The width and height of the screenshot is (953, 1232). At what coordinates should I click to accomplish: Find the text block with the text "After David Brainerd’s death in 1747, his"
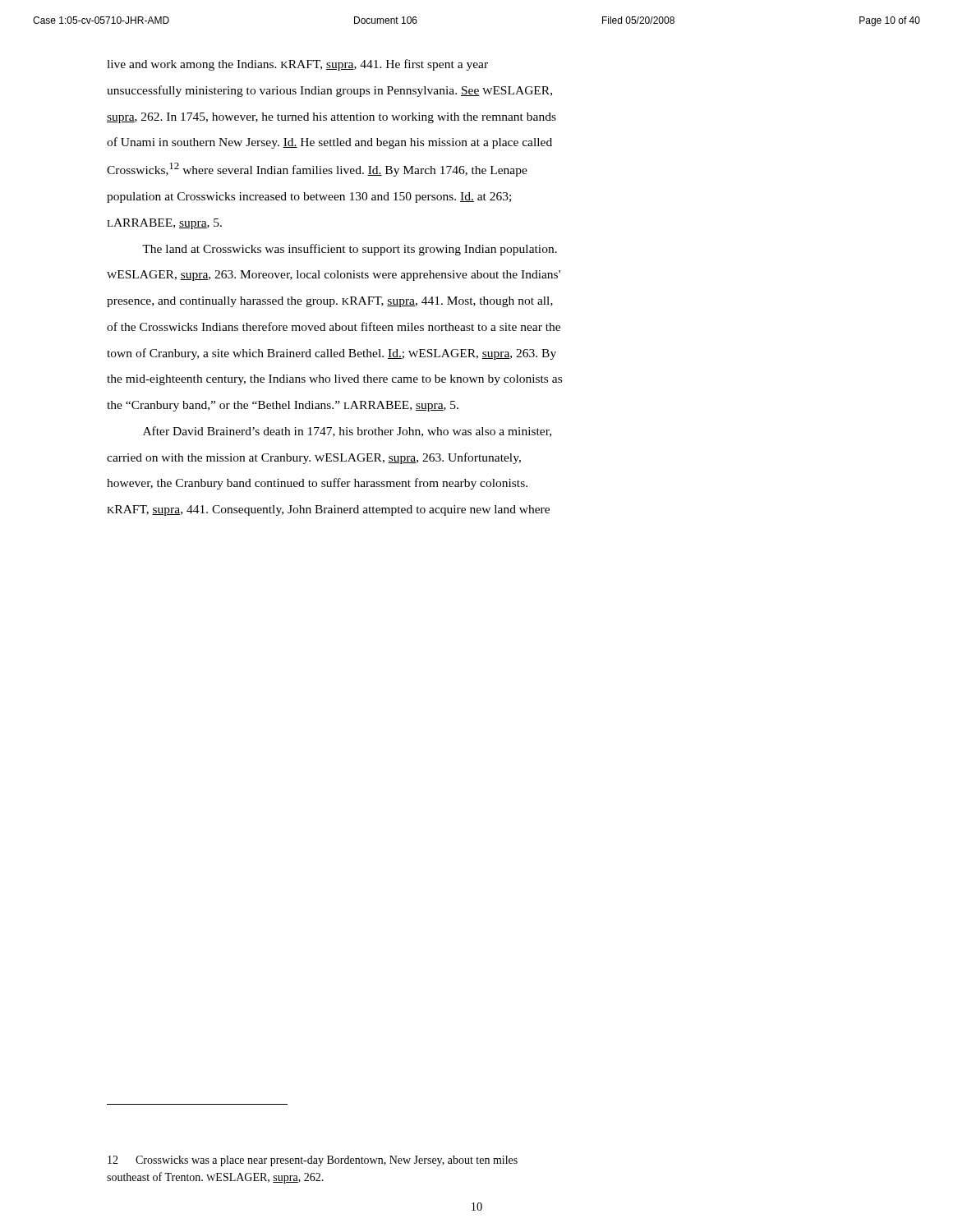pos(476,470)
